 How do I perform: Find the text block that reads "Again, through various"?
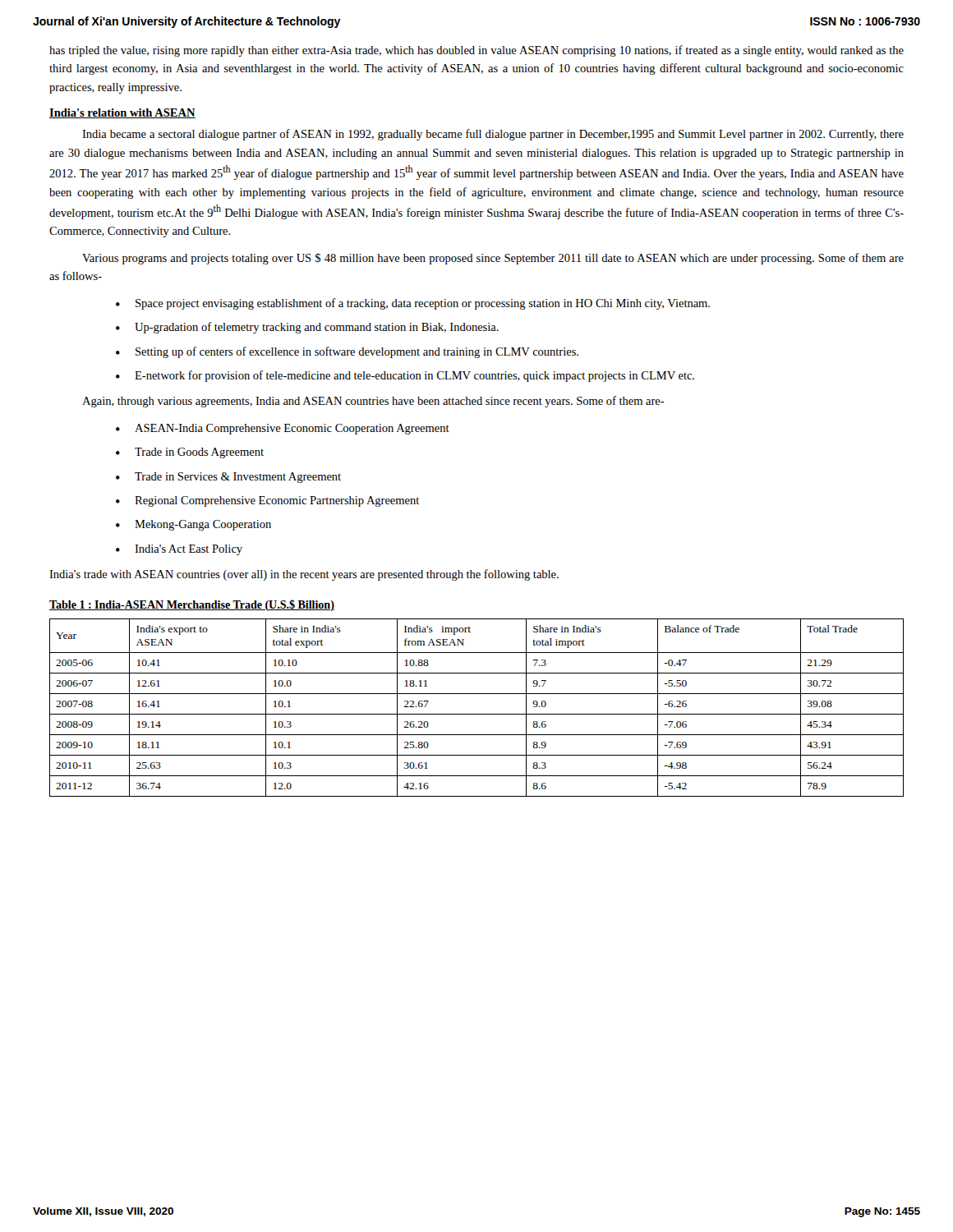(x=373, y=401)
